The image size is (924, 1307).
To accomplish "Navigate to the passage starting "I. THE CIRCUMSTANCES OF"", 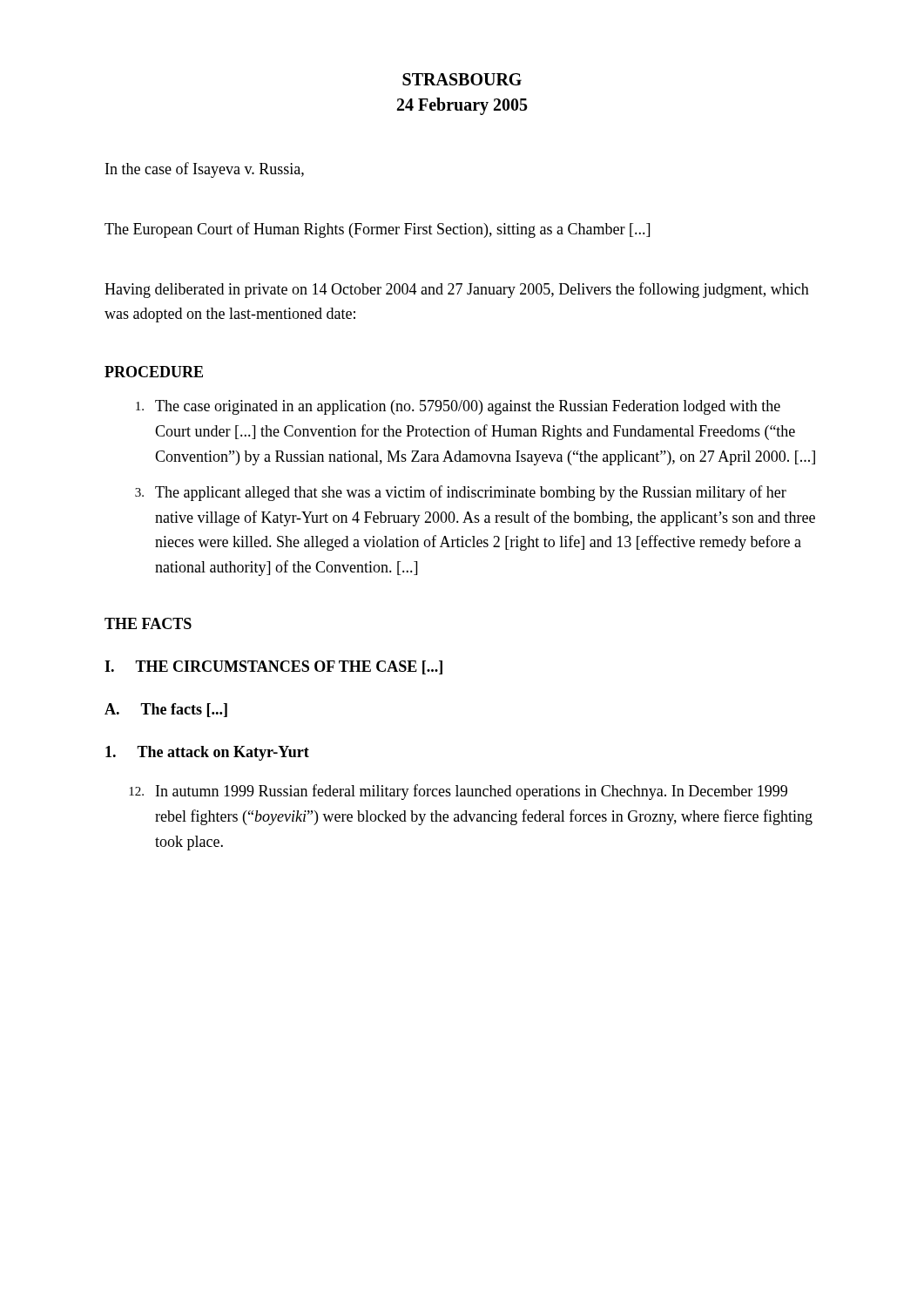I will point(274,667).
